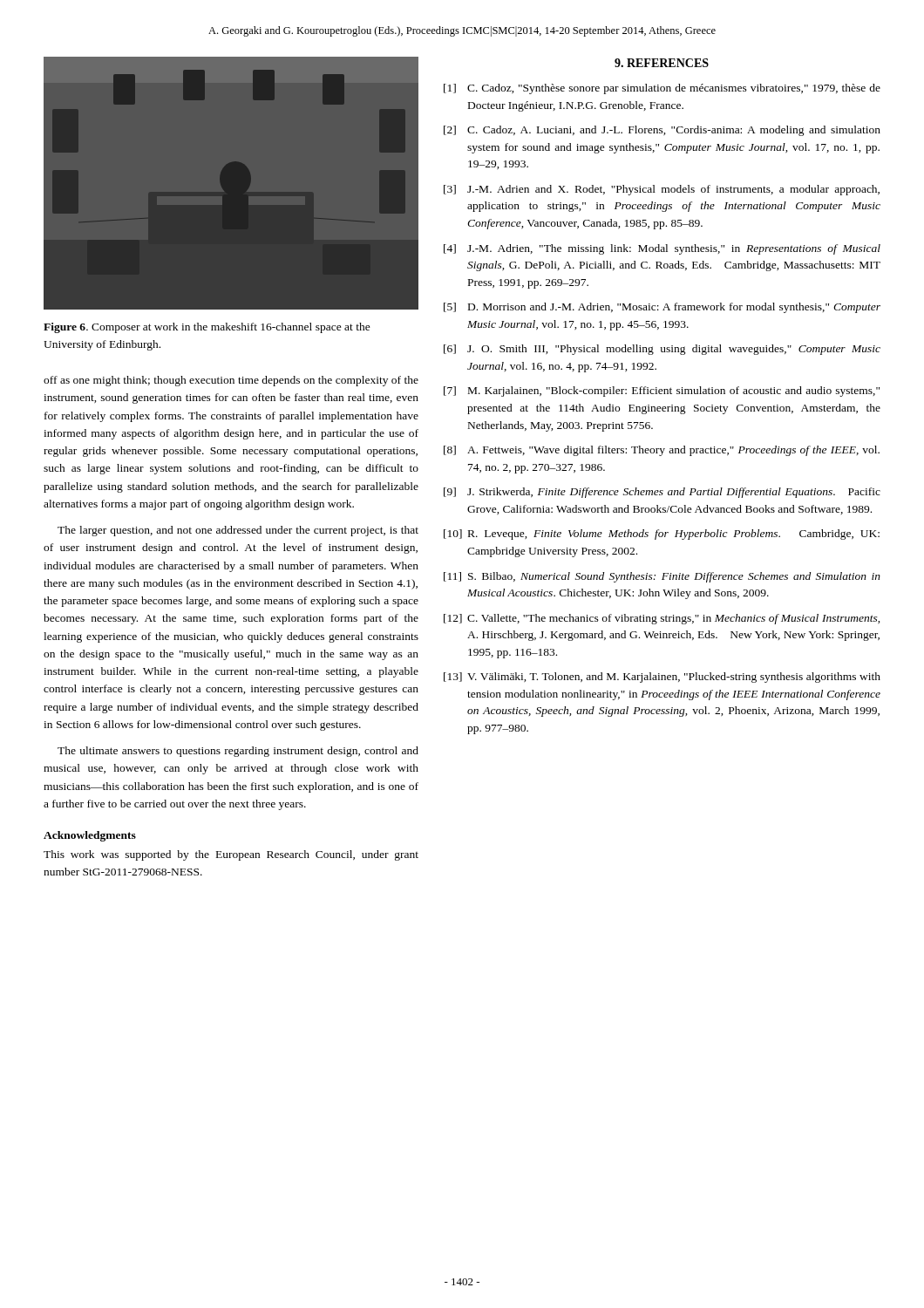Screen dimensions: 1308x924
Task: Locate the block starting "9. REFERENCES"
Action: 662,63
